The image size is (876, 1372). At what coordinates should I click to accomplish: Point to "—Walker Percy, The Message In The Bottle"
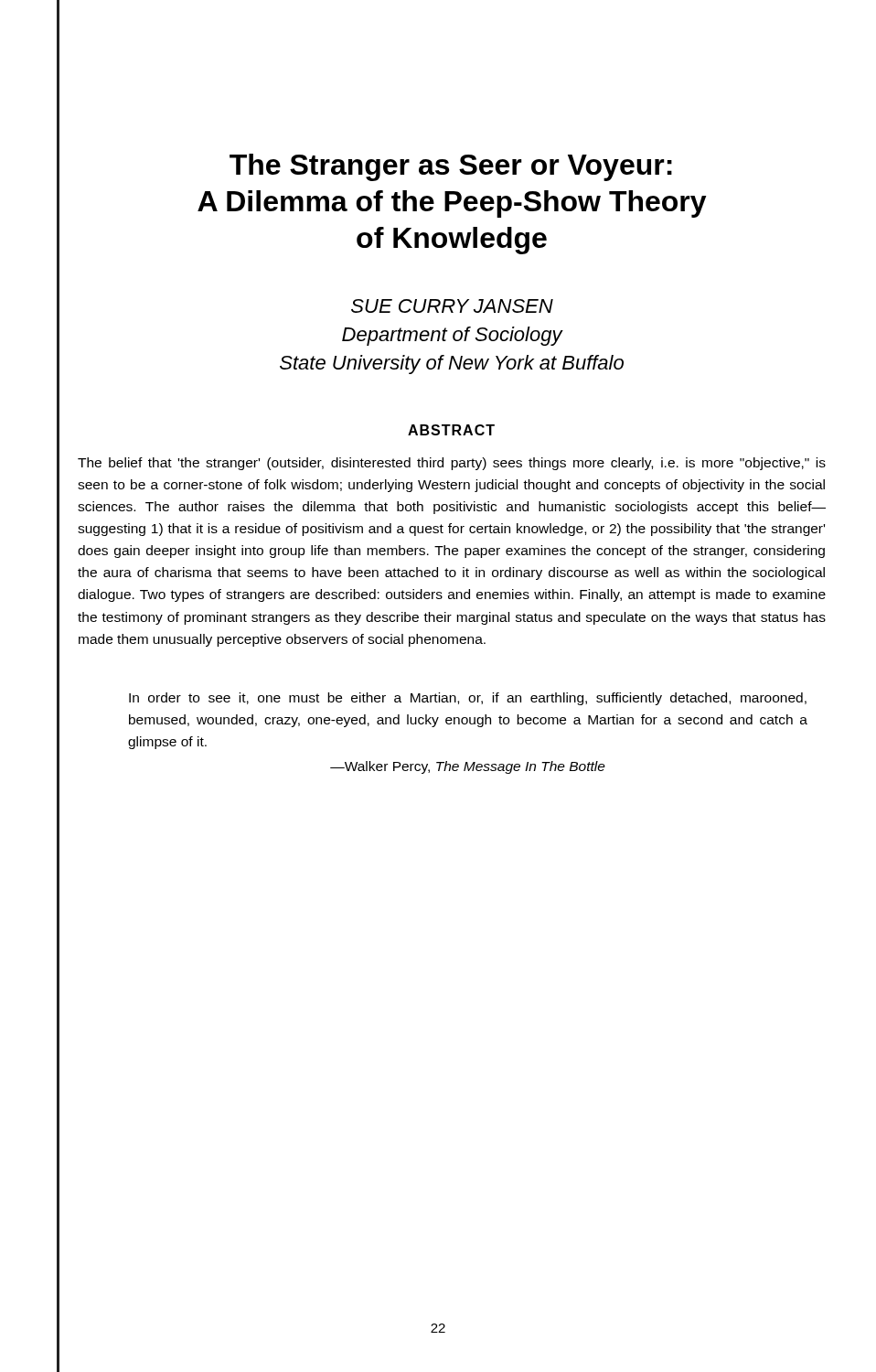[x=468, y=766]
